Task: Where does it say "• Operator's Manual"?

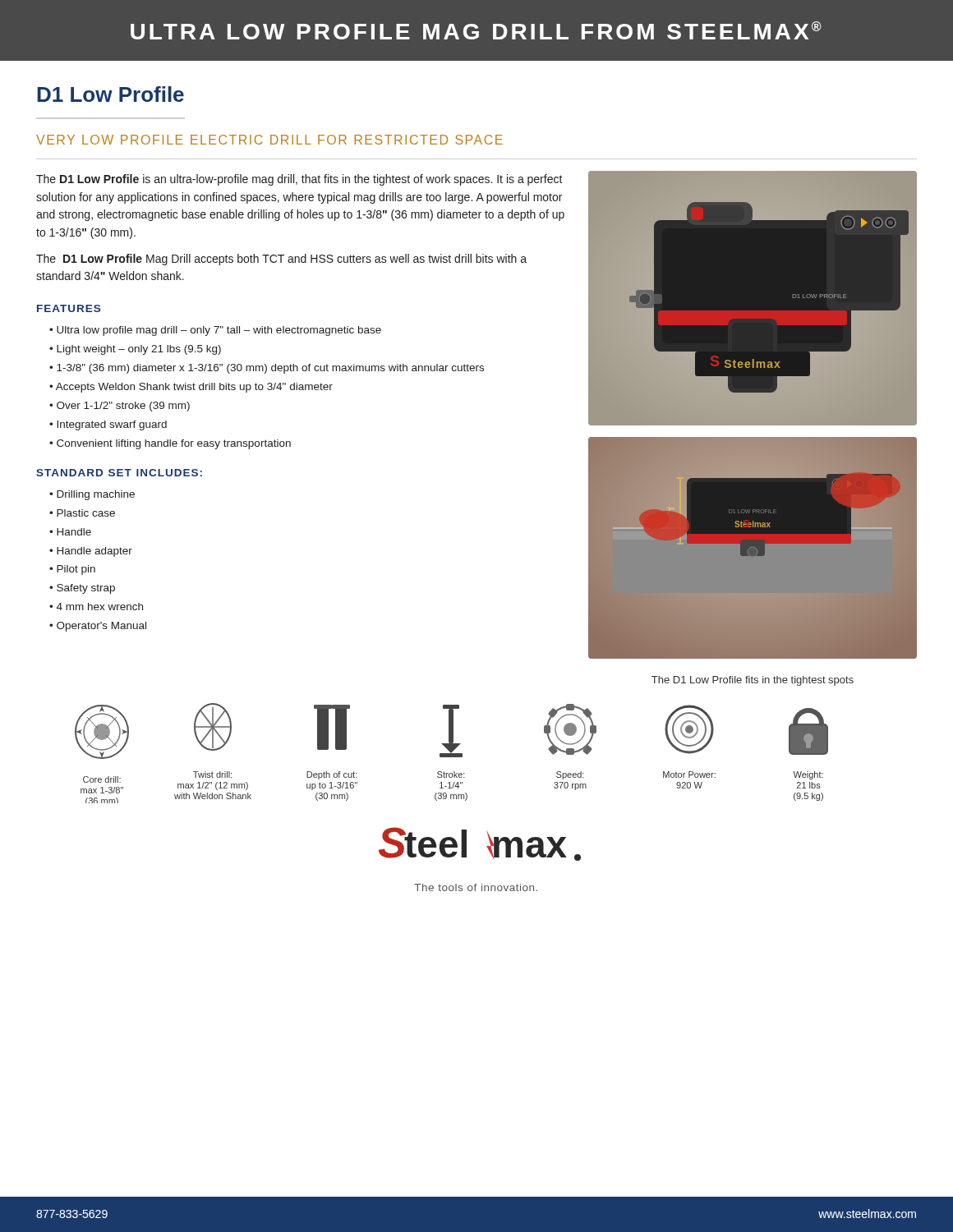Action: (98, 625)
